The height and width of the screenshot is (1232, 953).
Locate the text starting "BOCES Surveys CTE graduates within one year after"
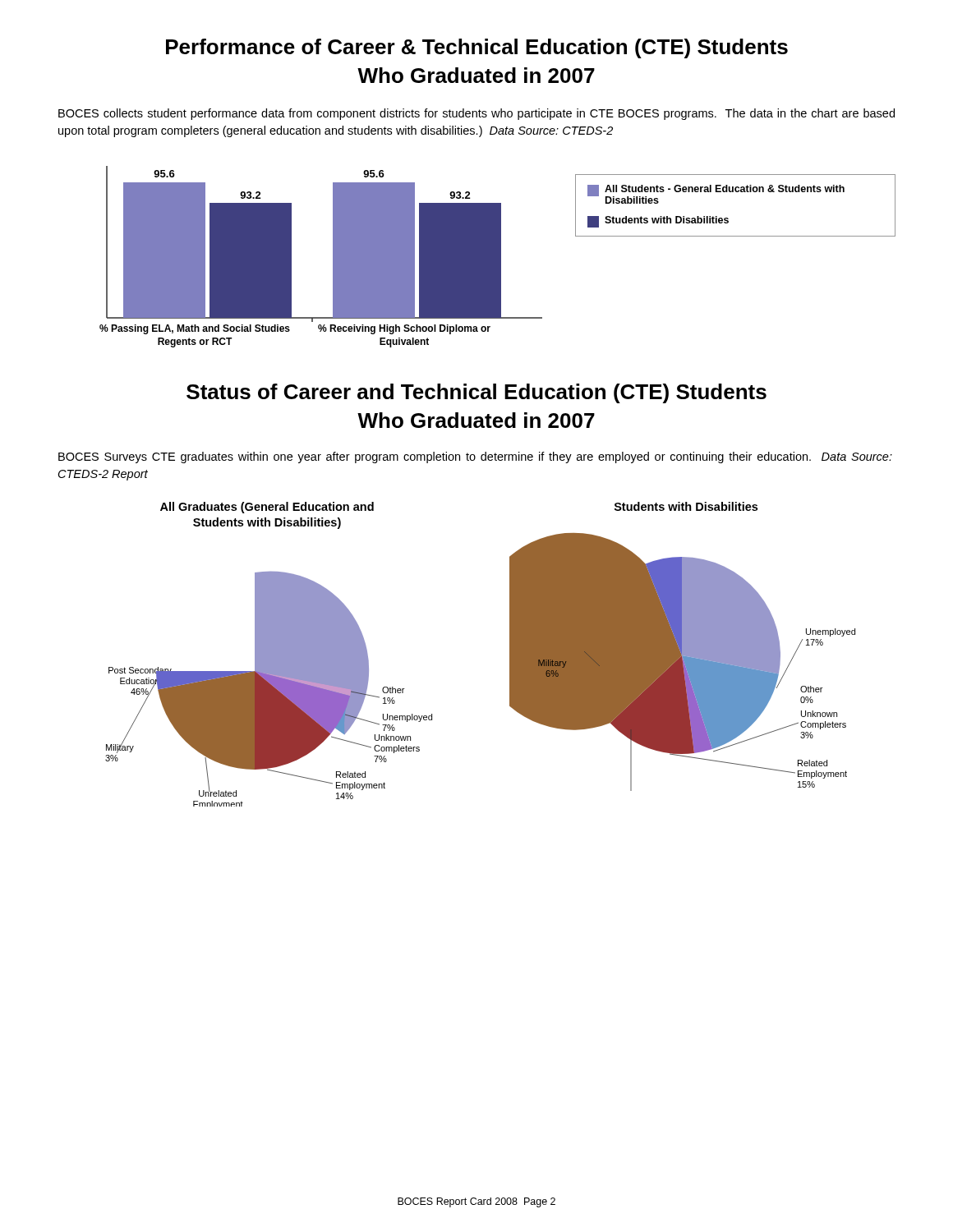(476, 466)
